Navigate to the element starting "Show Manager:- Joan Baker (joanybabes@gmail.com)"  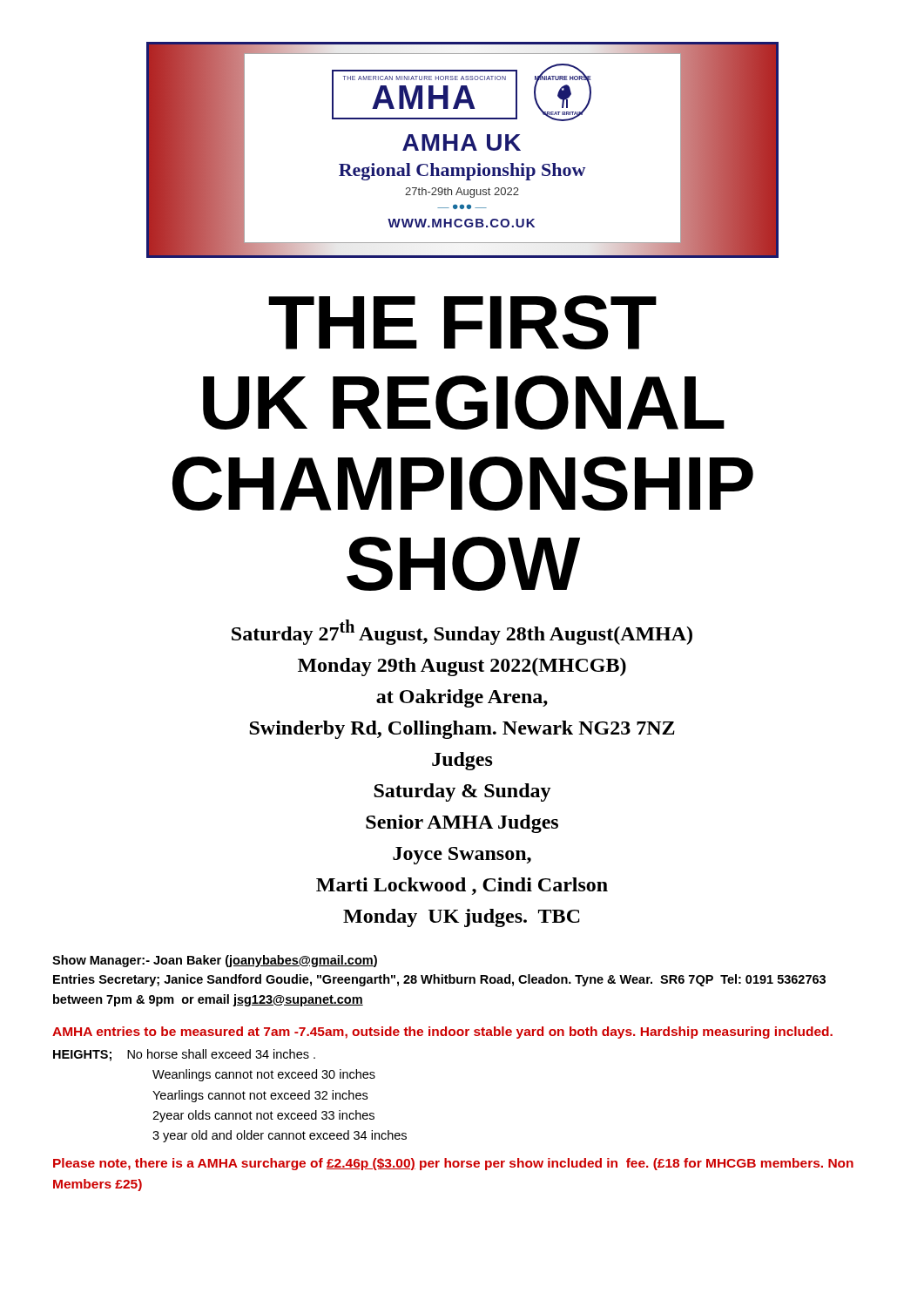(441, 979)
